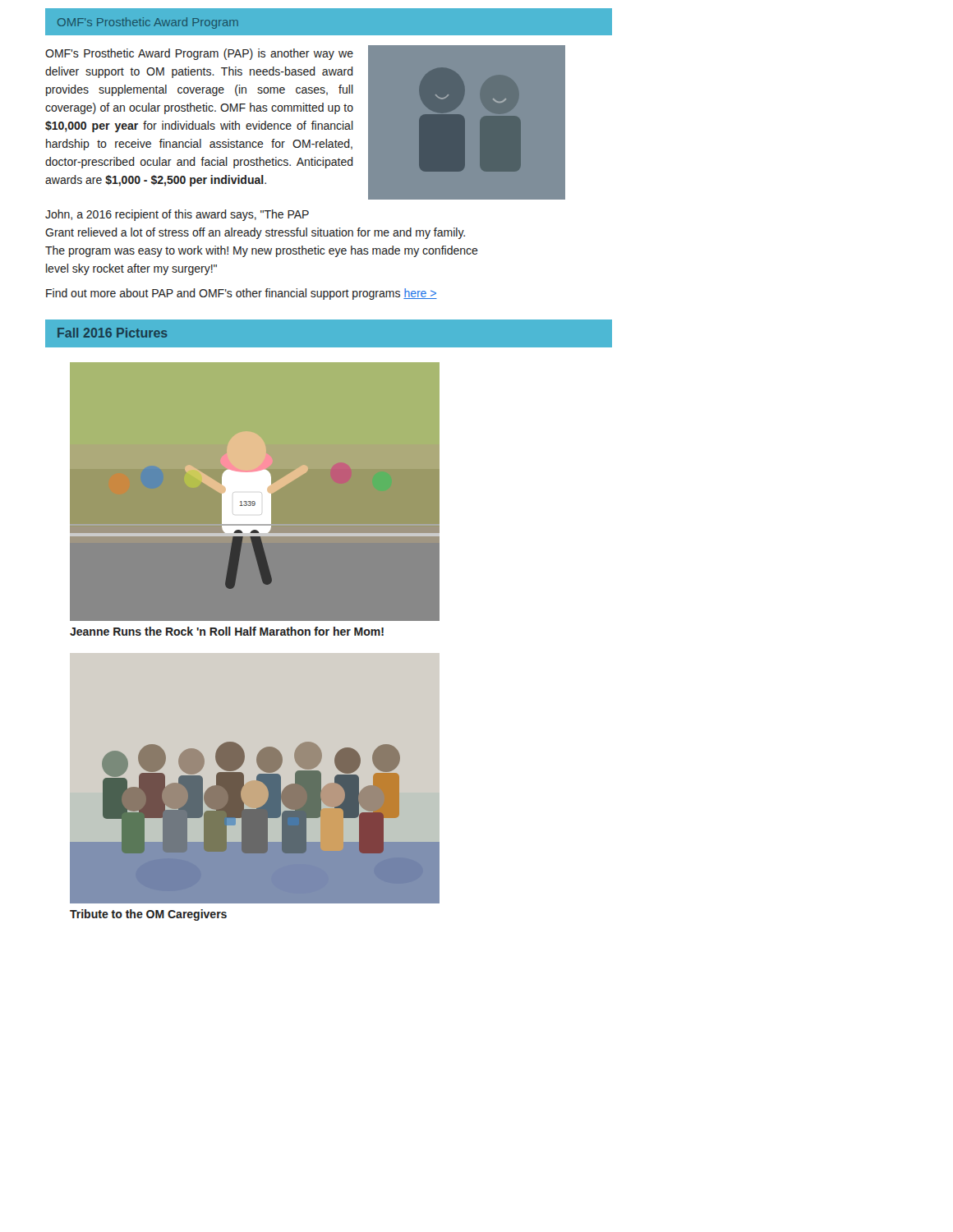Click the passage that begins "OMF's Prosthetic Award Program (PAP) is another way"
The image size is (953, 1232).
click(305, 122)
